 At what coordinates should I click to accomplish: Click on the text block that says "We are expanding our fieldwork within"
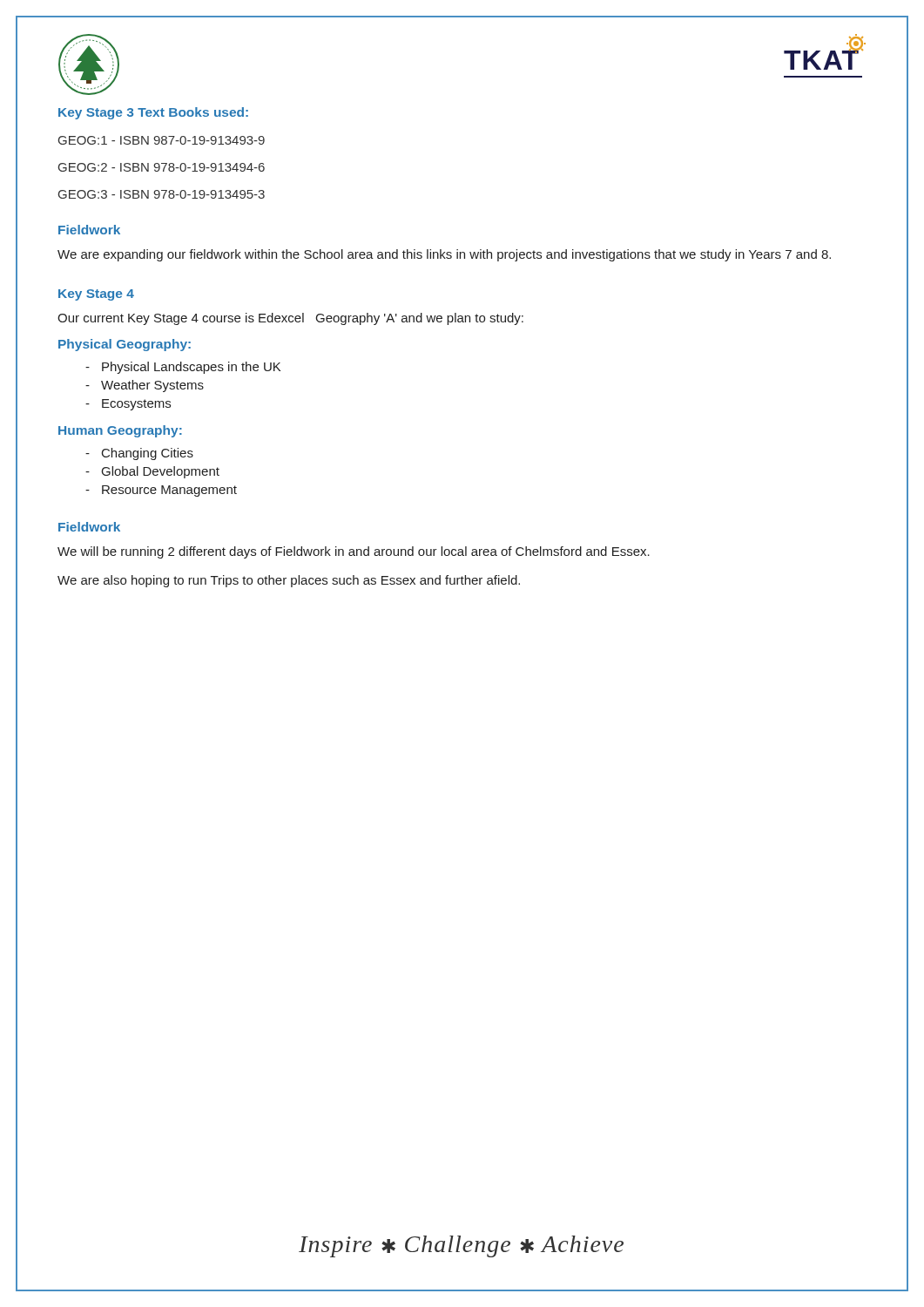[x=445, y=254]
